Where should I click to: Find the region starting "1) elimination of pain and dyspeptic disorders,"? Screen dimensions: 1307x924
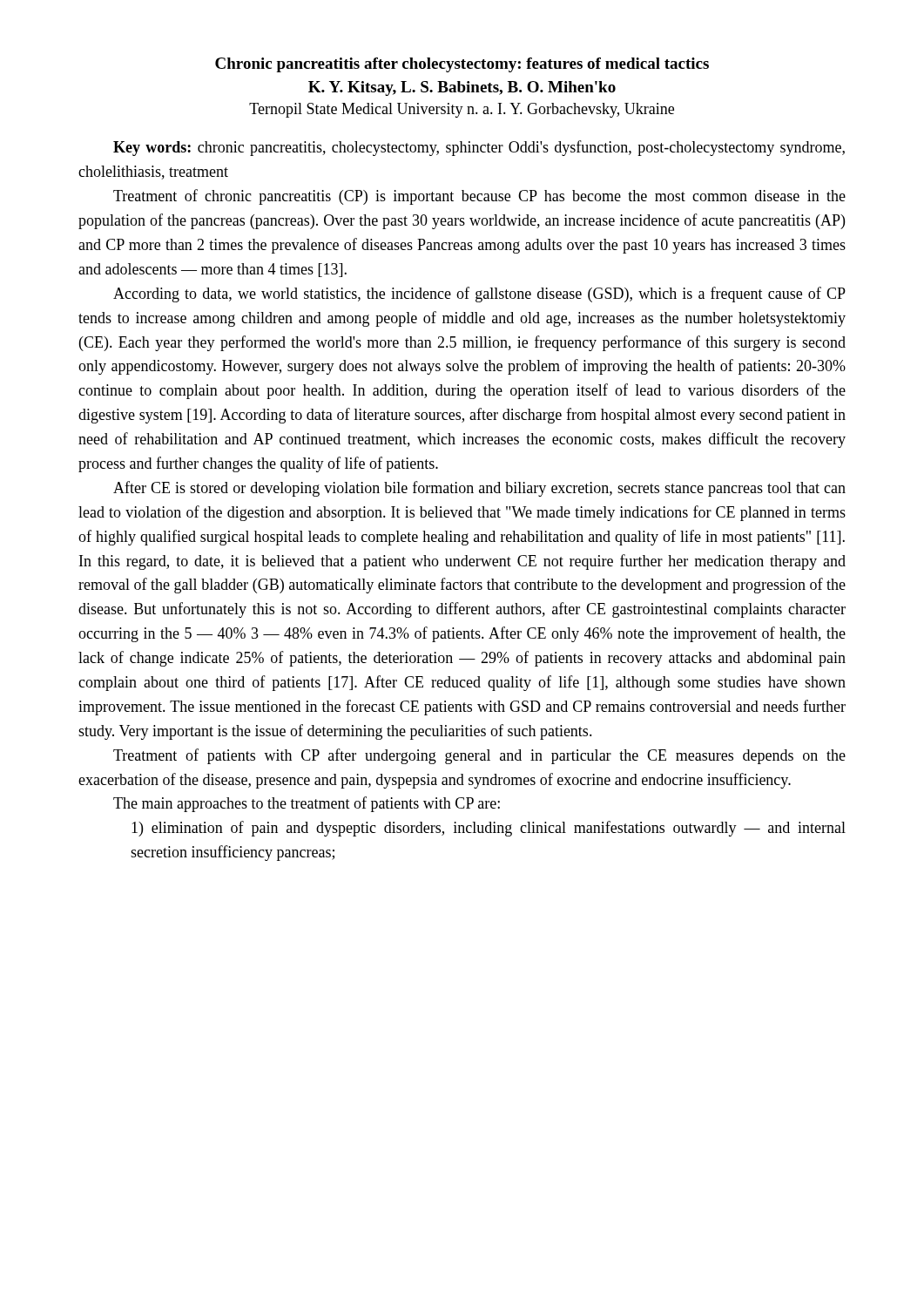coord(488,840)
